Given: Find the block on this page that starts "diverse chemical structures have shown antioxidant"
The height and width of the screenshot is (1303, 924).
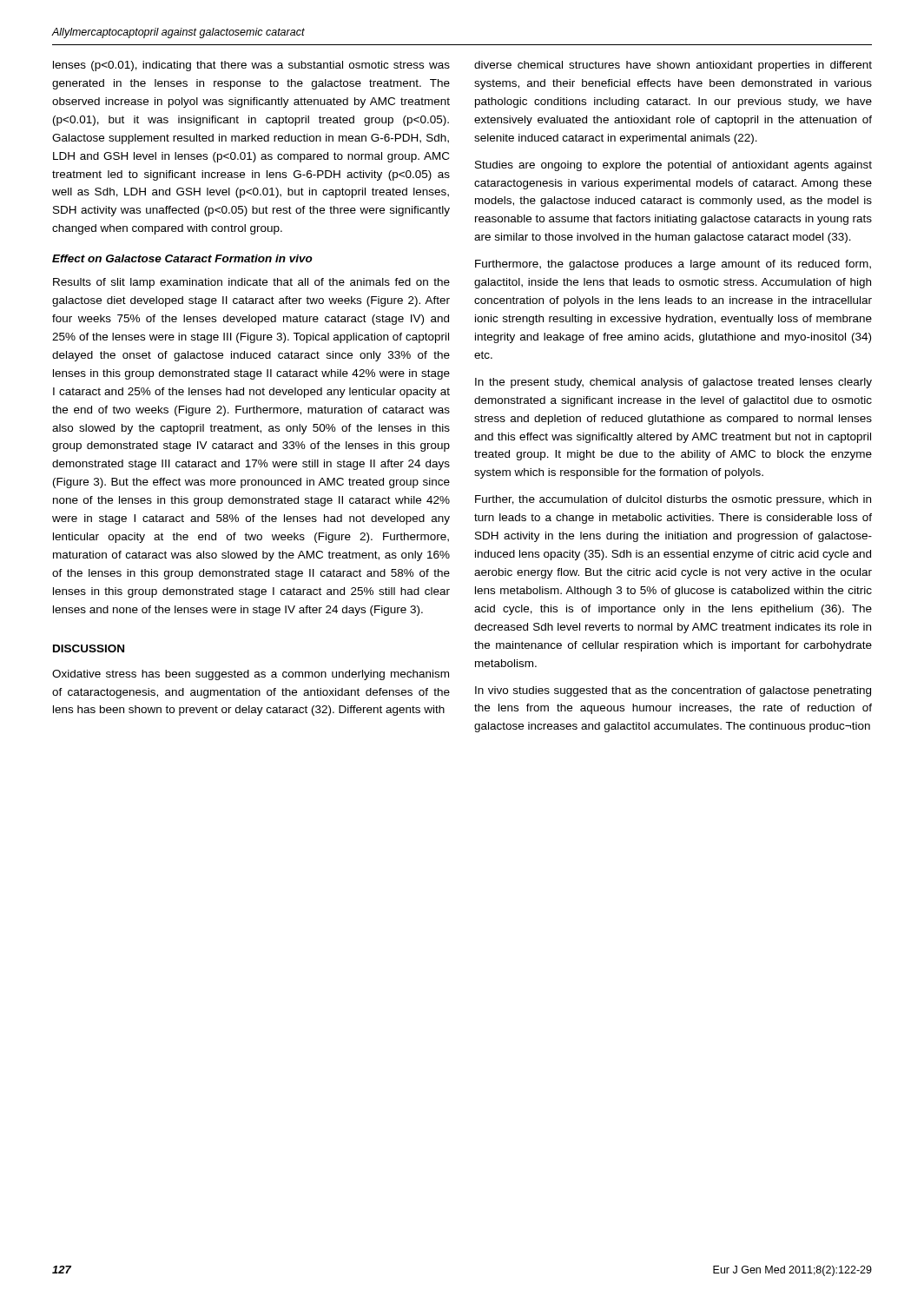Looking at the screenshot, I should point(673,396).
